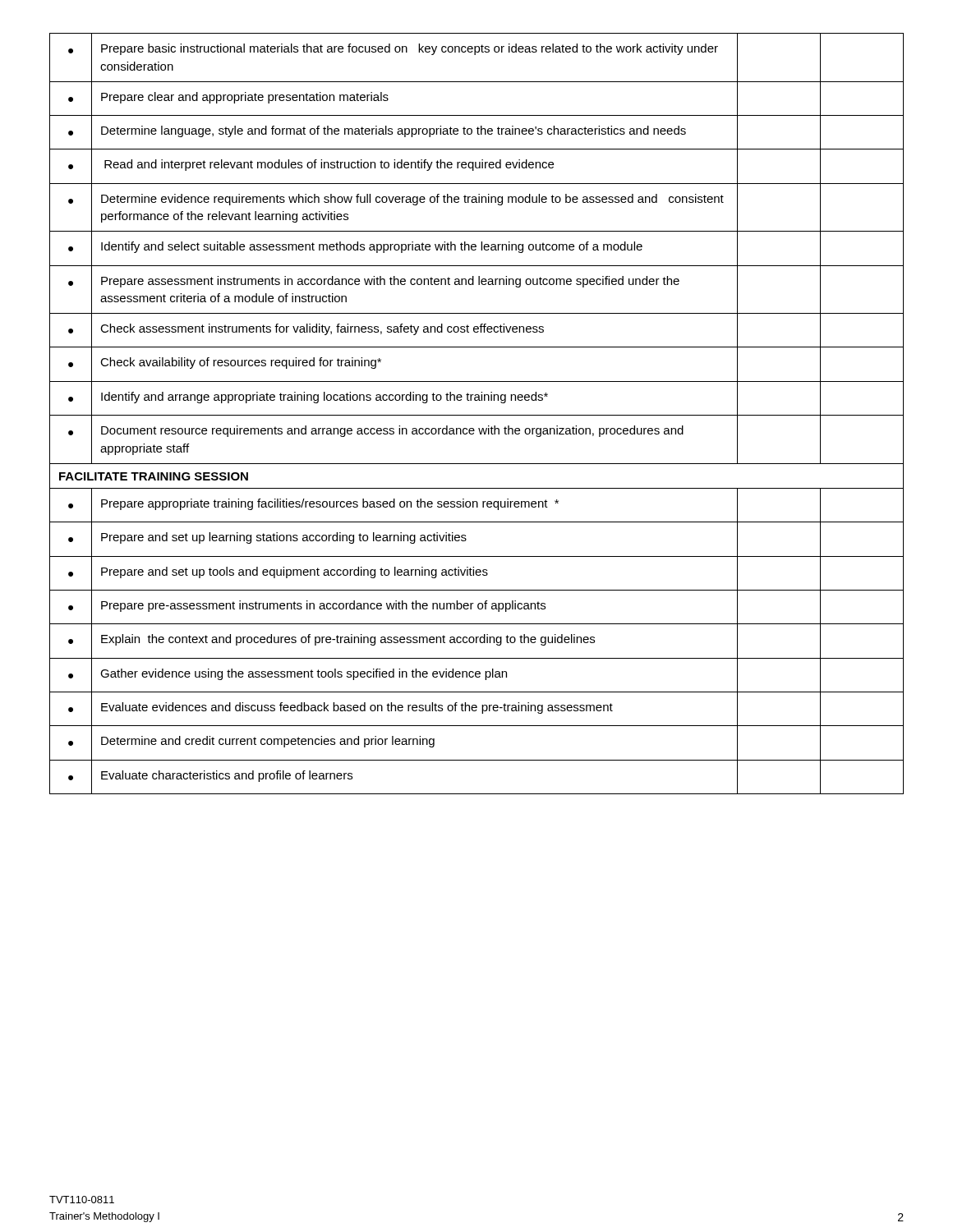Select the list item containing "Explain the context"
The height and width of the screenshot is (1232, 953).
pyautogui.click(x=348, y=639)
